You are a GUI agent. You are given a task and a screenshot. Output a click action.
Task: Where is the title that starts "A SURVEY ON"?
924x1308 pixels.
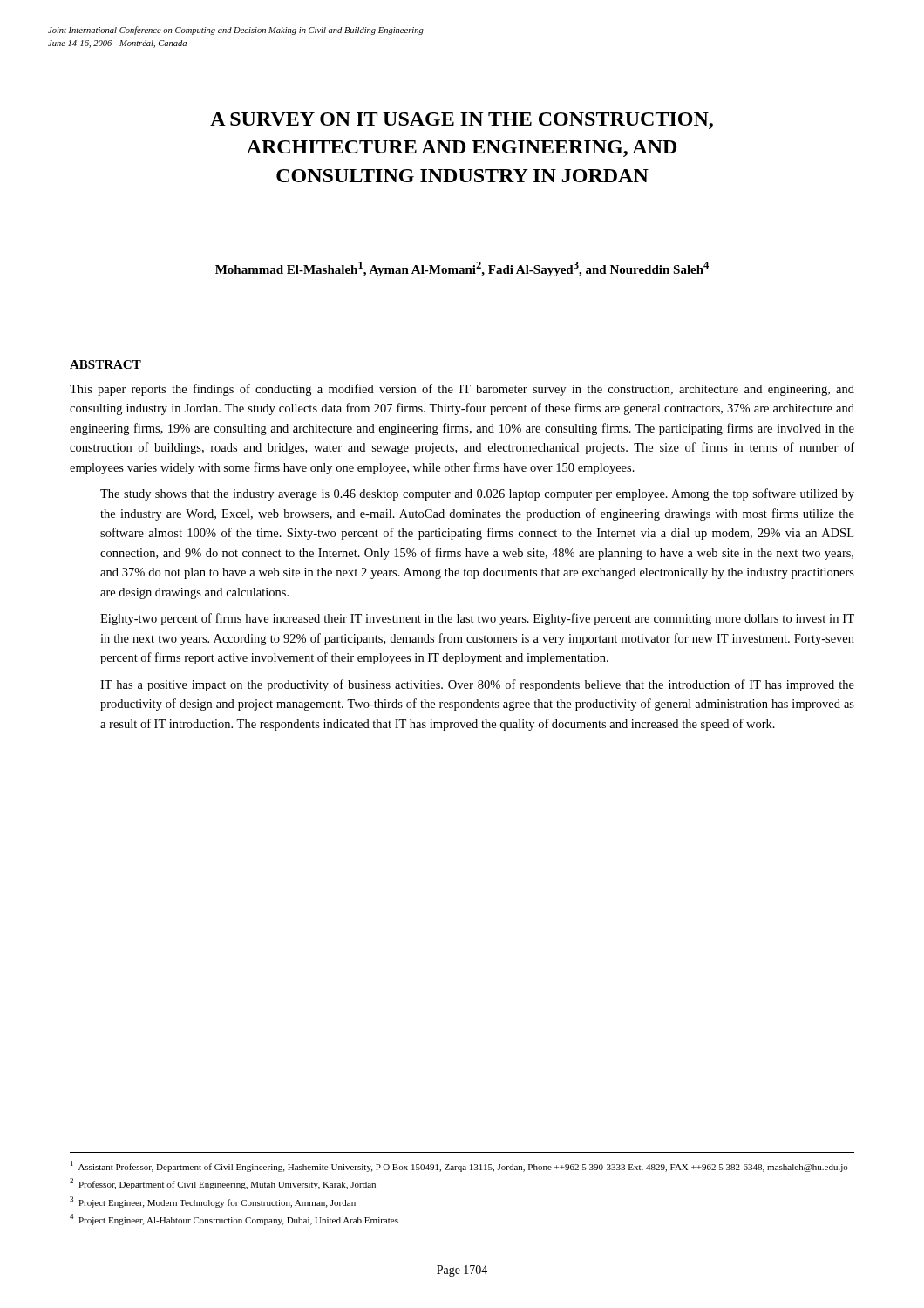[x=462, y=147]
